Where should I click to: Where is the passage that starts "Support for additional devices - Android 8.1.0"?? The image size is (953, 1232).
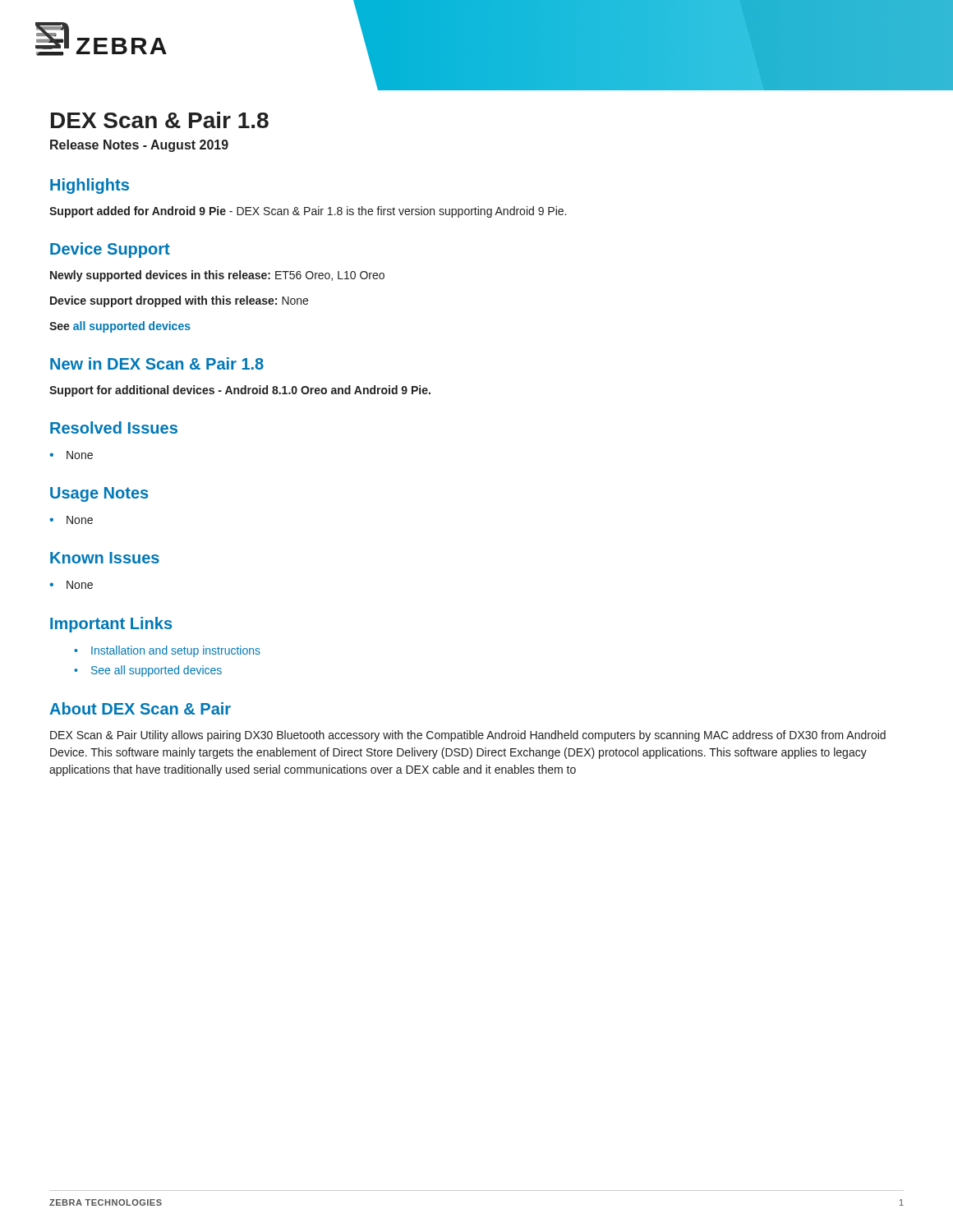click(x=240, y=391)
